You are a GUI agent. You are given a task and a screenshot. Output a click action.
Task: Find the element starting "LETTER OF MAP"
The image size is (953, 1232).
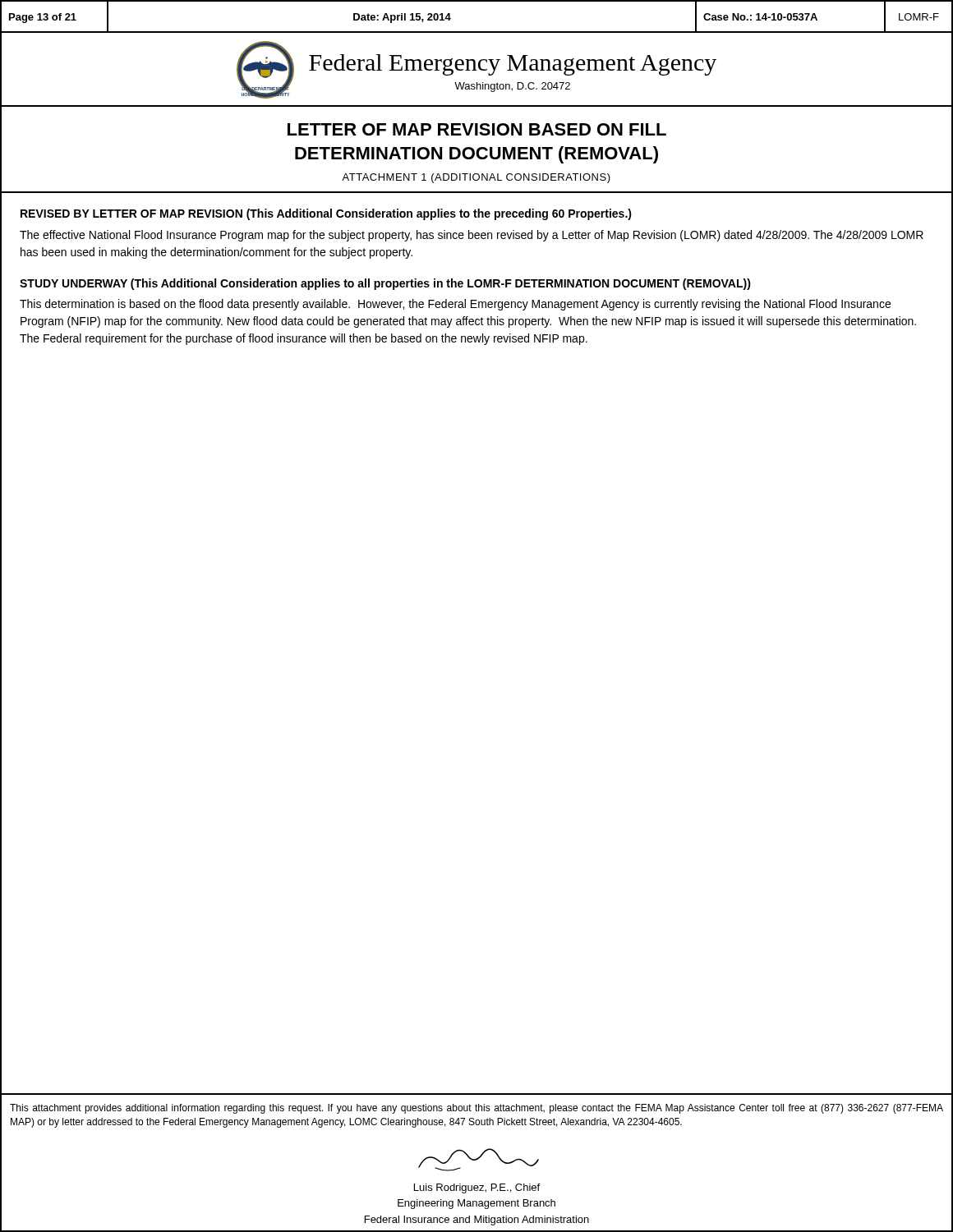click(x=476, y=151)
